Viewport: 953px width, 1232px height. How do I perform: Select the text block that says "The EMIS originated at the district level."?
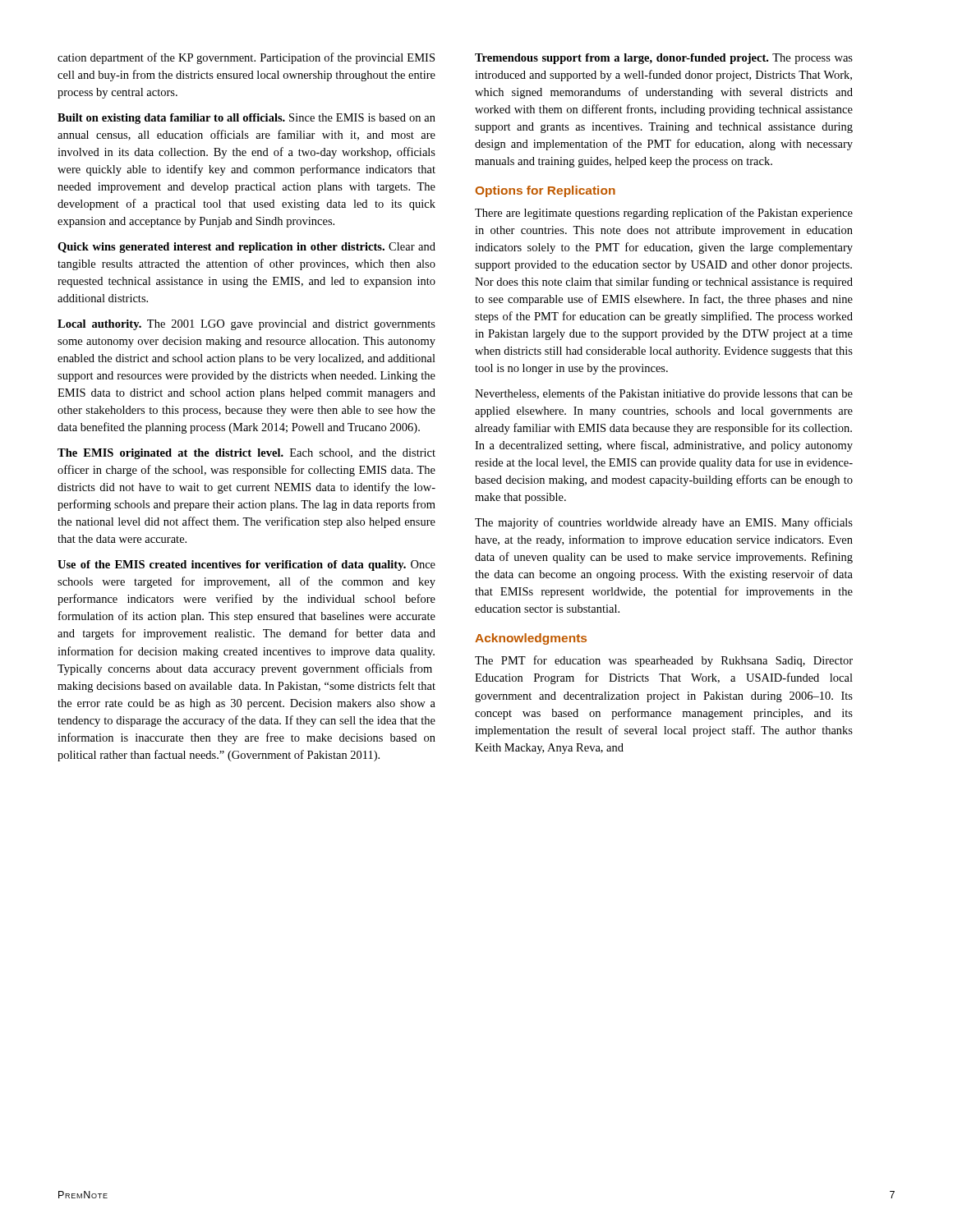click(x=246, y=496)
